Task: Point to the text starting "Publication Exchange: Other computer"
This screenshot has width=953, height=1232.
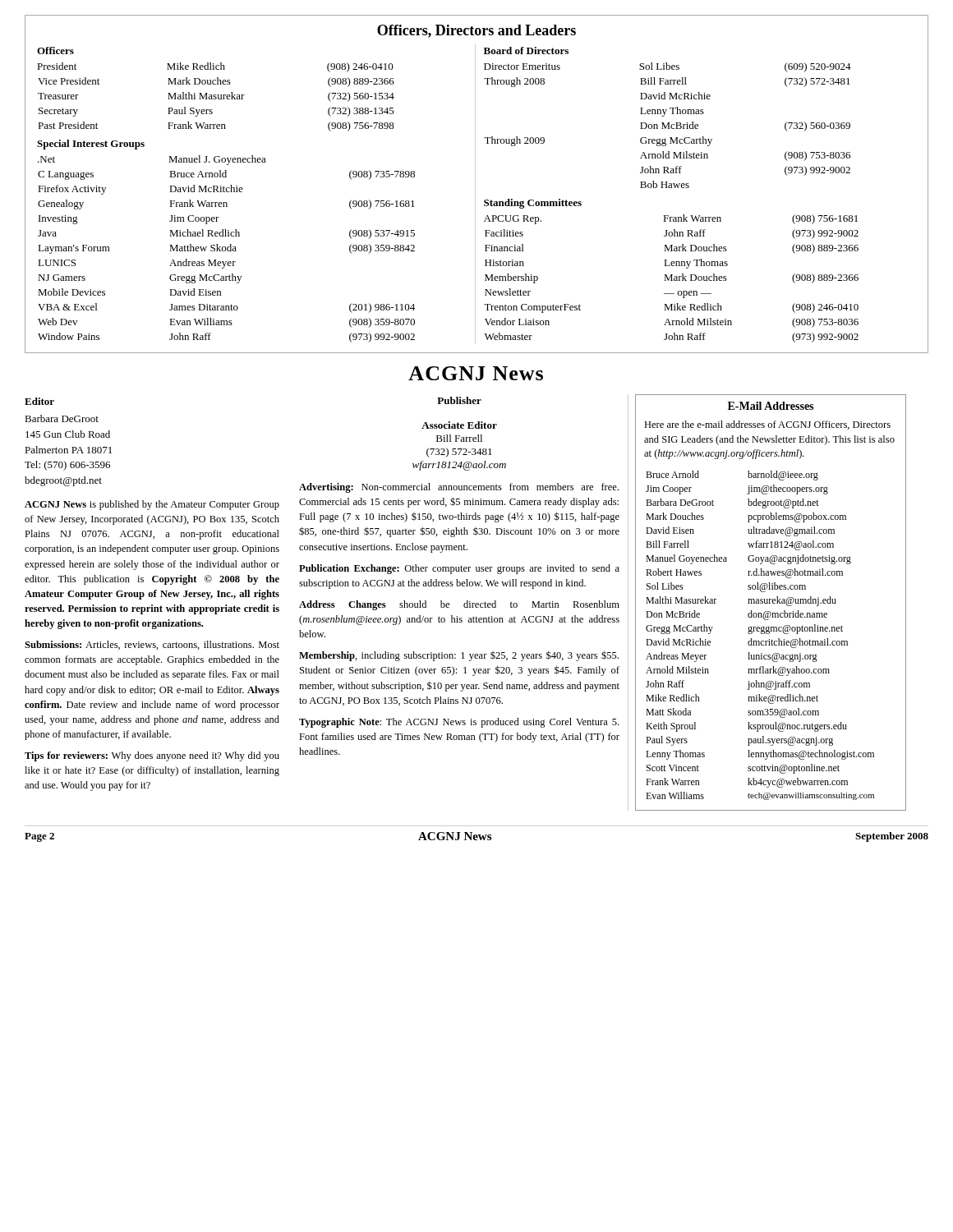Action: (x=459, y=575)
